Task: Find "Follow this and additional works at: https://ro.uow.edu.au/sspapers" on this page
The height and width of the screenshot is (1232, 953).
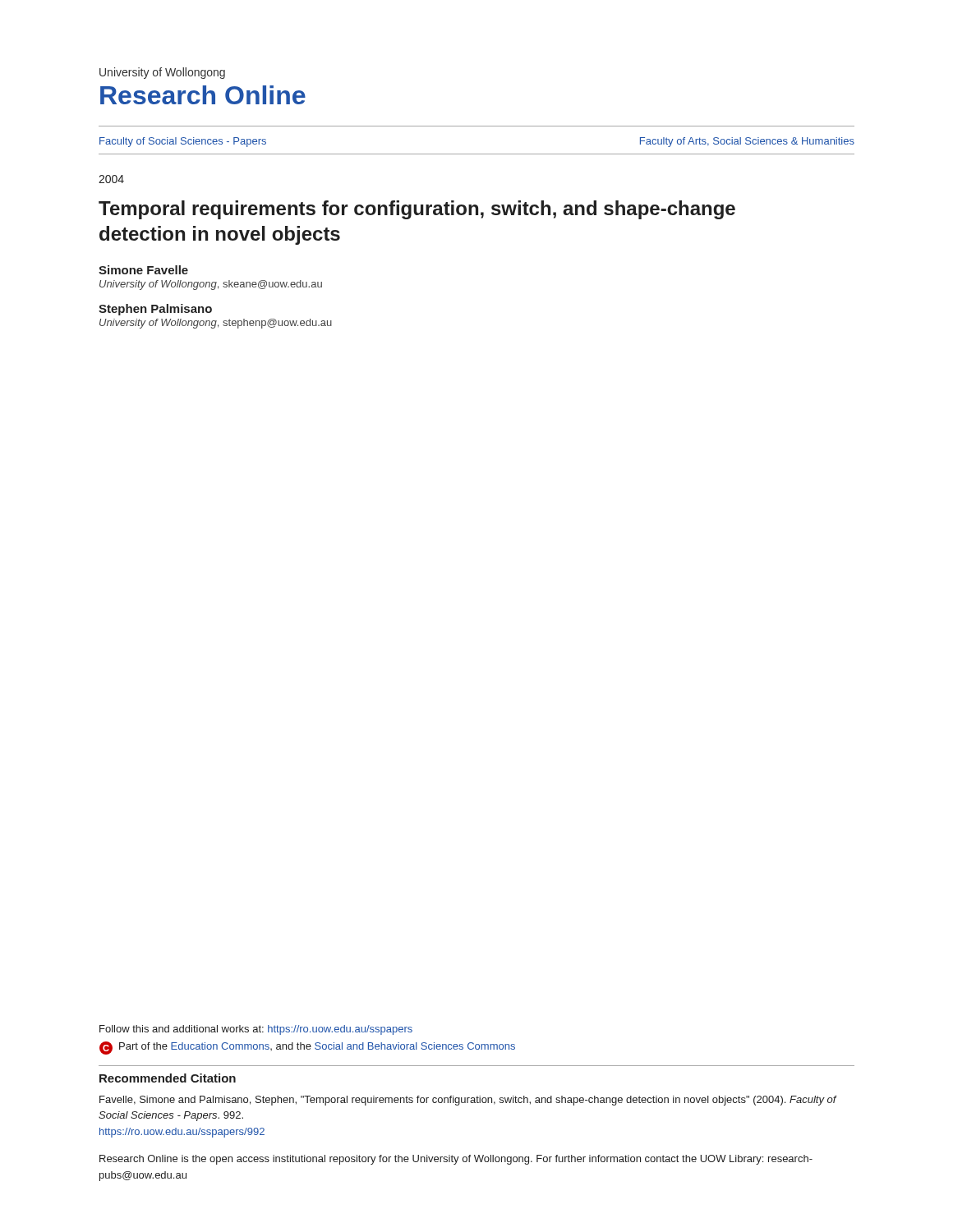Action: pos(256,1029)
